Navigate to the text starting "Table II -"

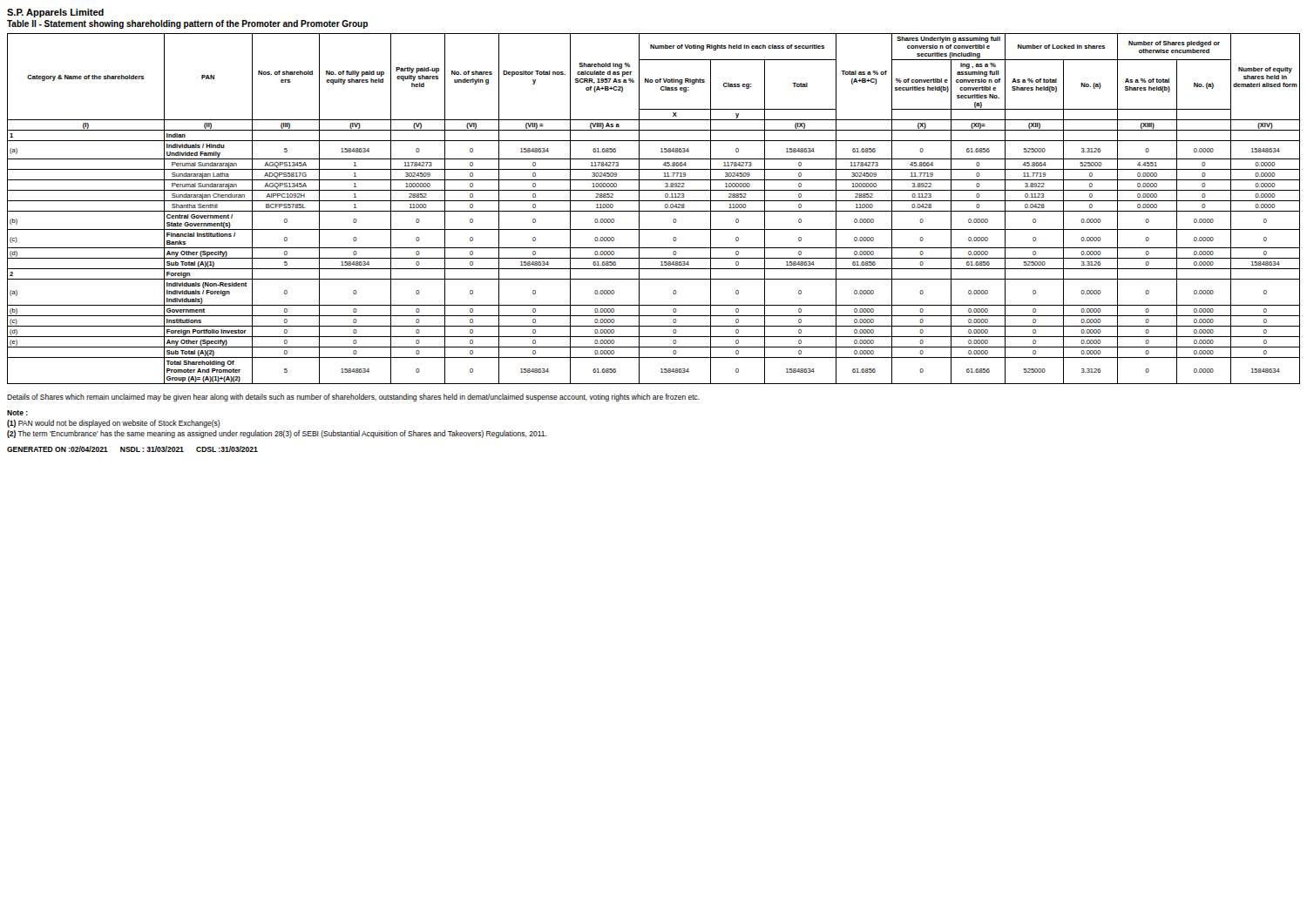(x=187, y=24)
